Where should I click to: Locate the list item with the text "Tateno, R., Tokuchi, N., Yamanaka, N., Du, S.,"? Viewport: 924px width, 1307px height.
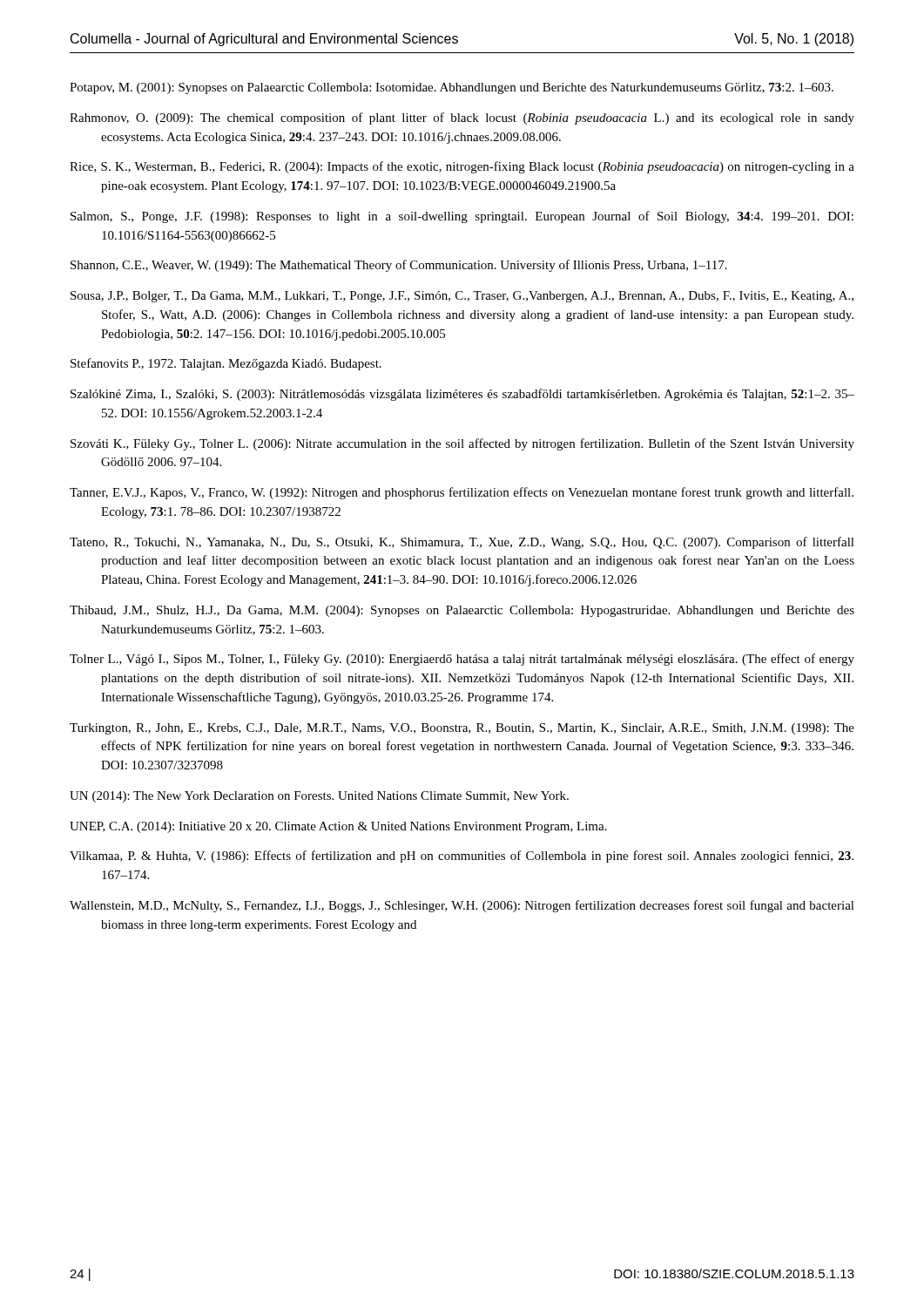(x=462, y=561)
